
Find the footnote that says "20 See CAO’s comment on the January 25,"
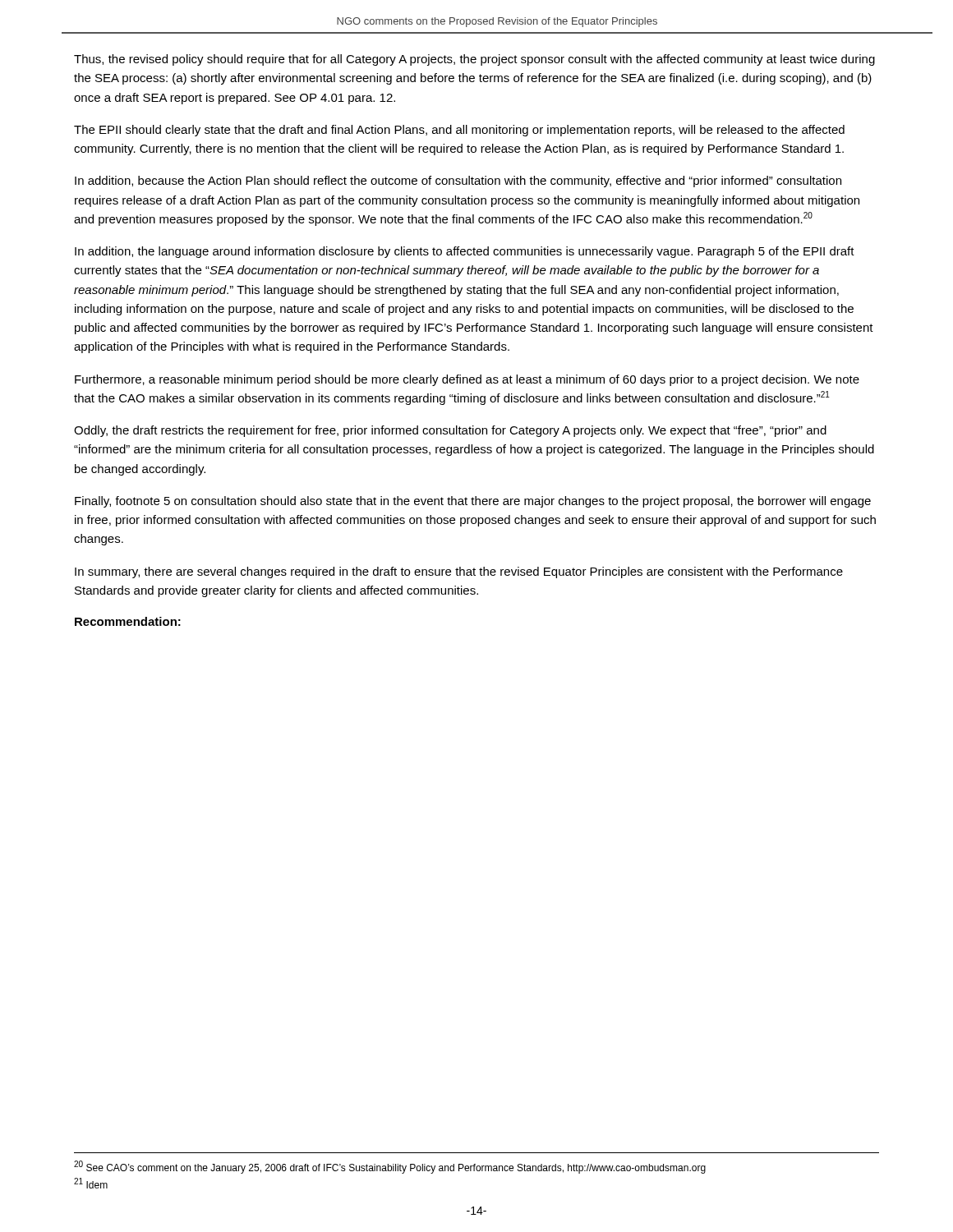[390, 1175]
